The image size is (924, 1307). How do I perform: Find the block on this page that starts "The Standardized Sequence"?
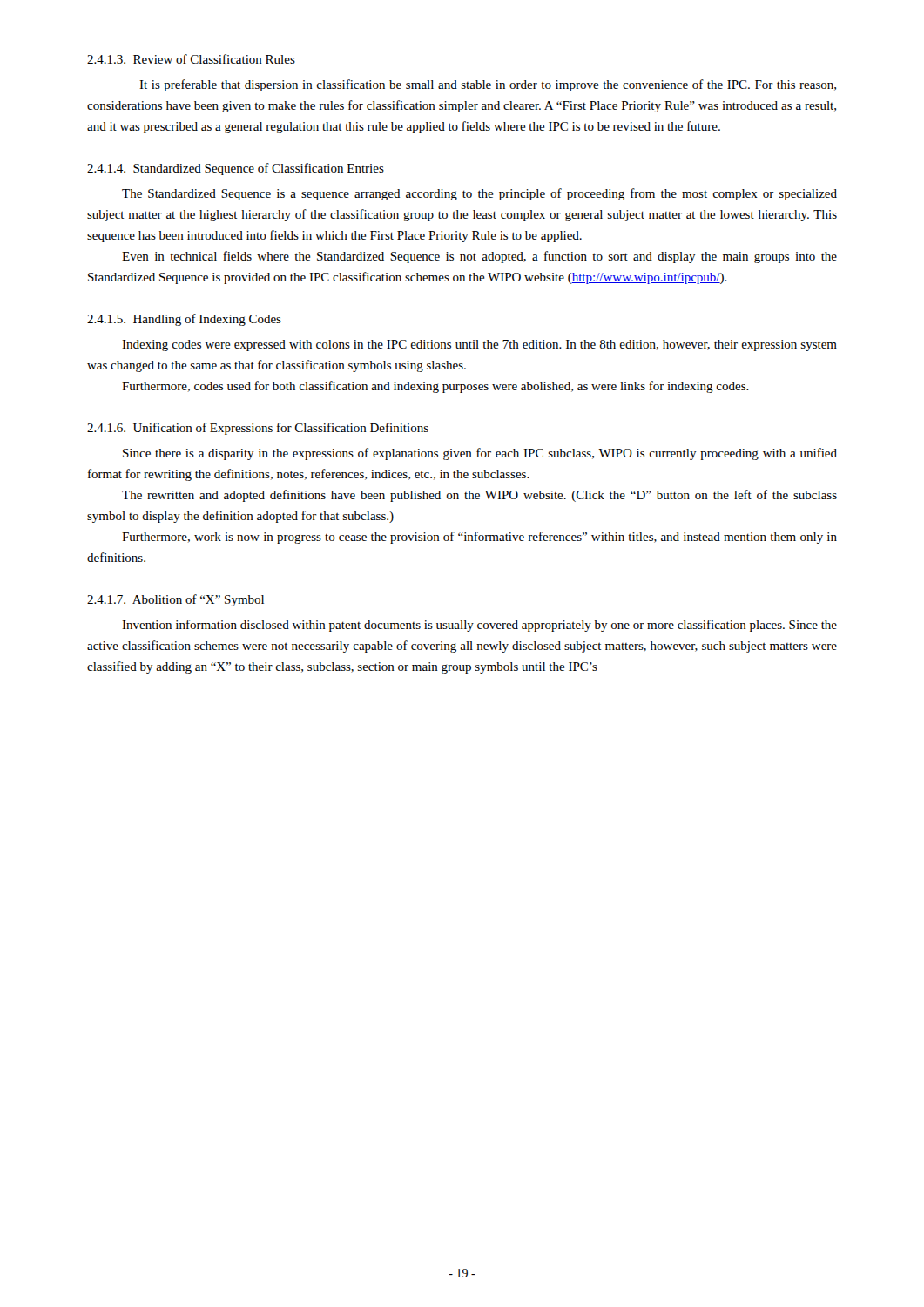tap(462, 214)
